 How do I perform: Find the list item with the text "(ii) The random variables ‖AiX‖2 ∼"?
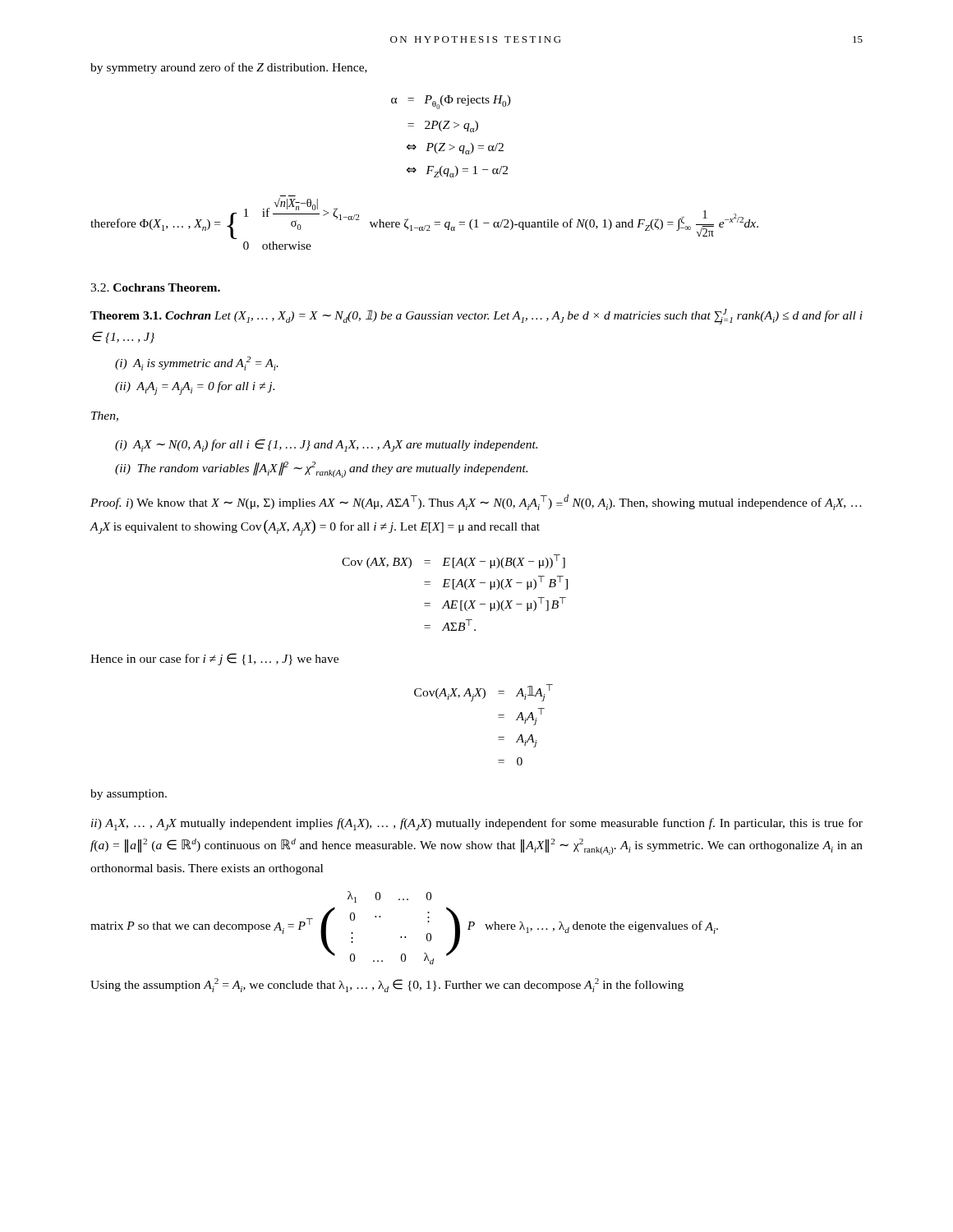(322, 470)
